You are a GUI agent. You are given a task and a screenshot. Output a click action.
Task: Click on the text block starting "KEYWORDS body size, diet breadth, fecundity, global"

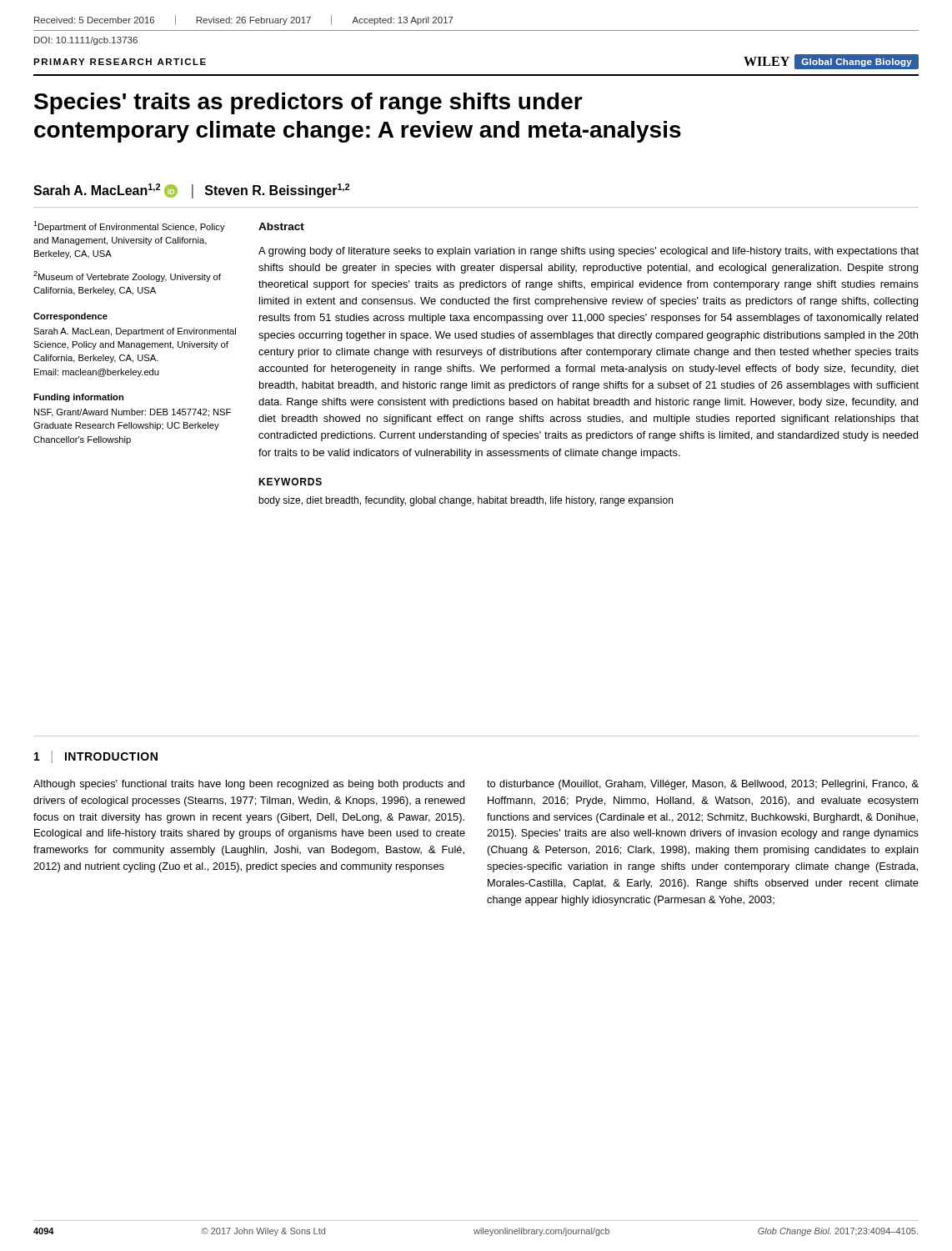[x=589, y=492]
